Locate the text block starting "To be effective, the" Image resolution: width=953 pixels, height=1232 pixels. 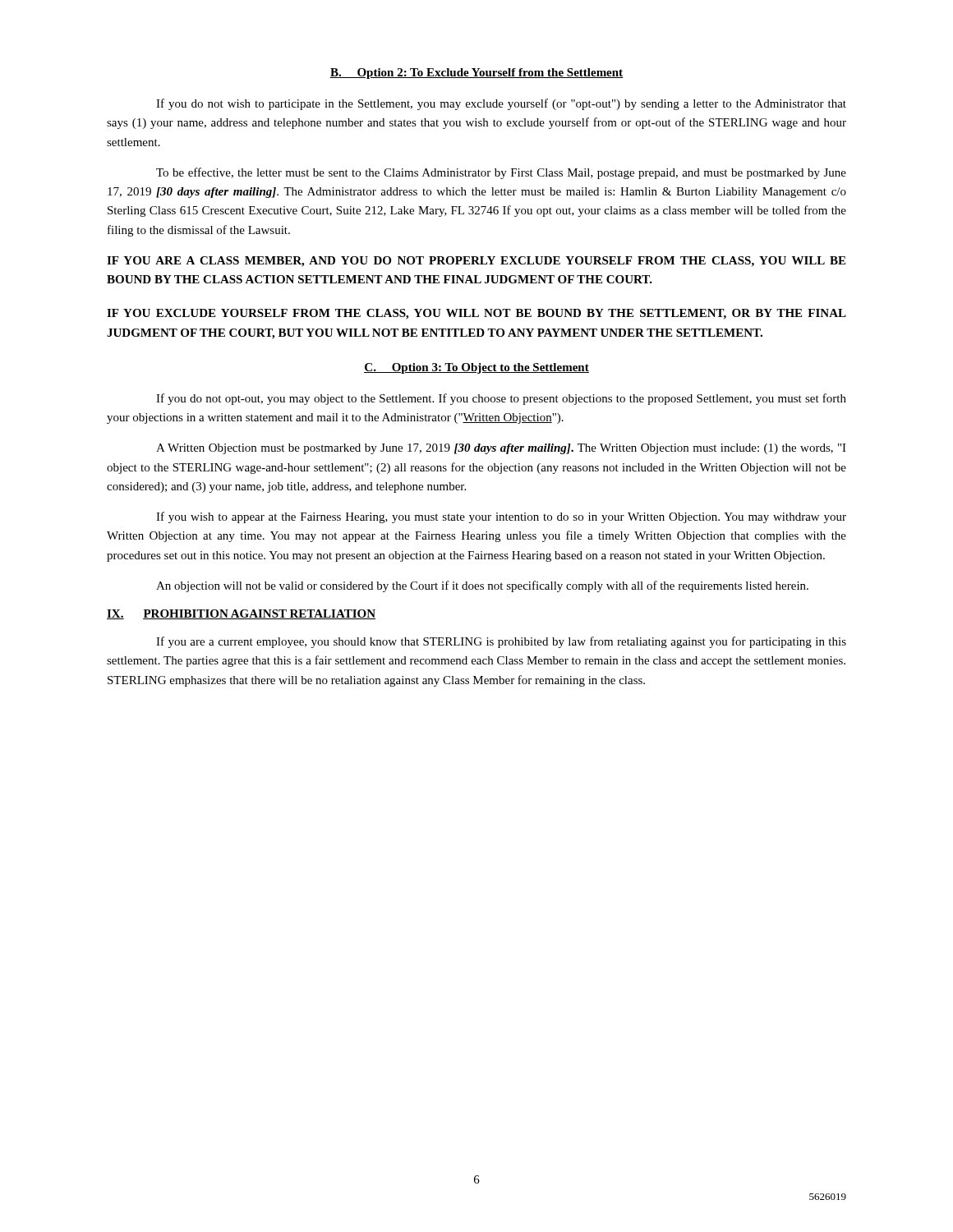[476, 201]
